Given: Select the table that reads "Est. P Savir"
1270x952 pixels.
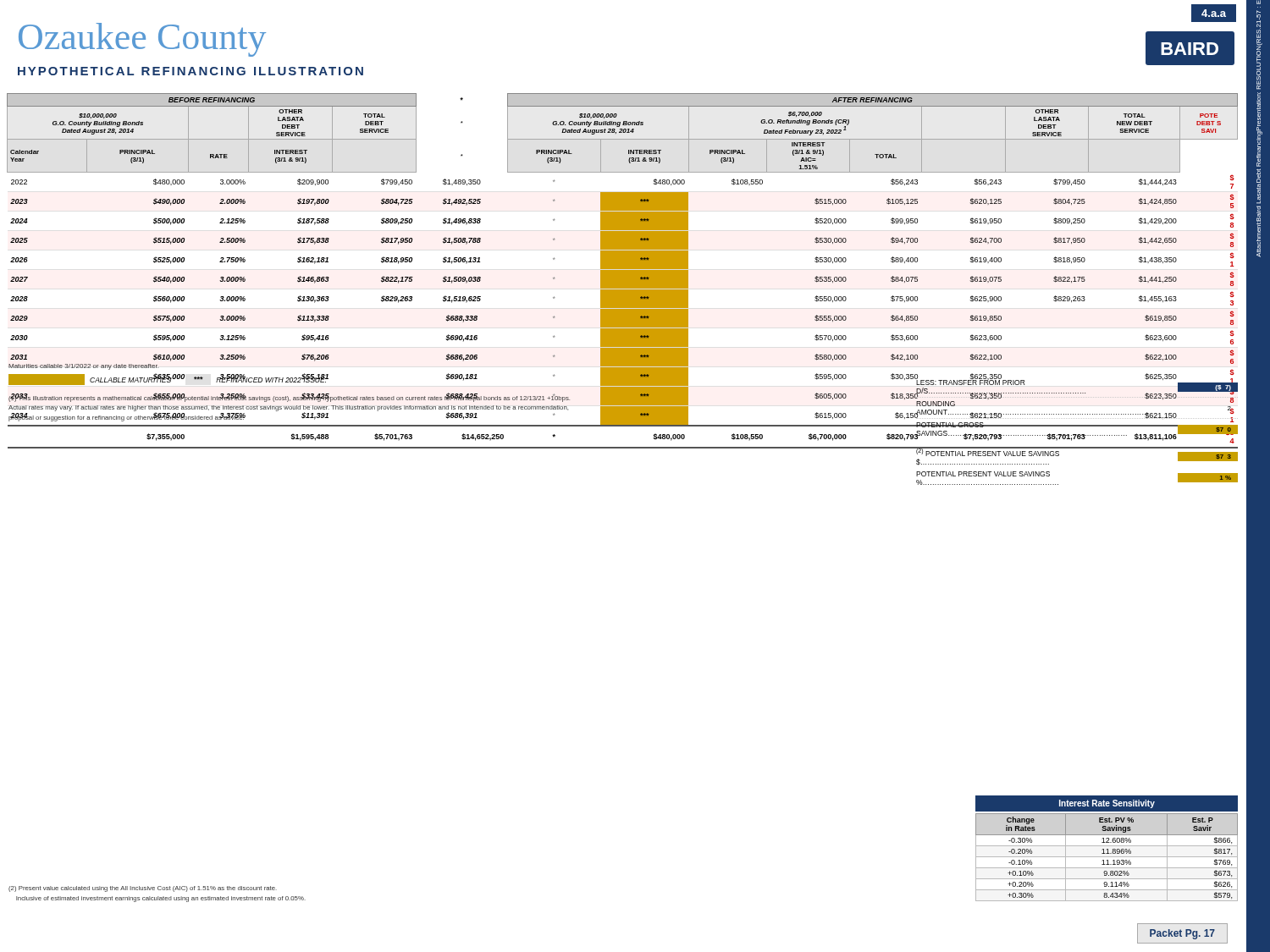Looking at the screenshot, I should [1107, 857].
